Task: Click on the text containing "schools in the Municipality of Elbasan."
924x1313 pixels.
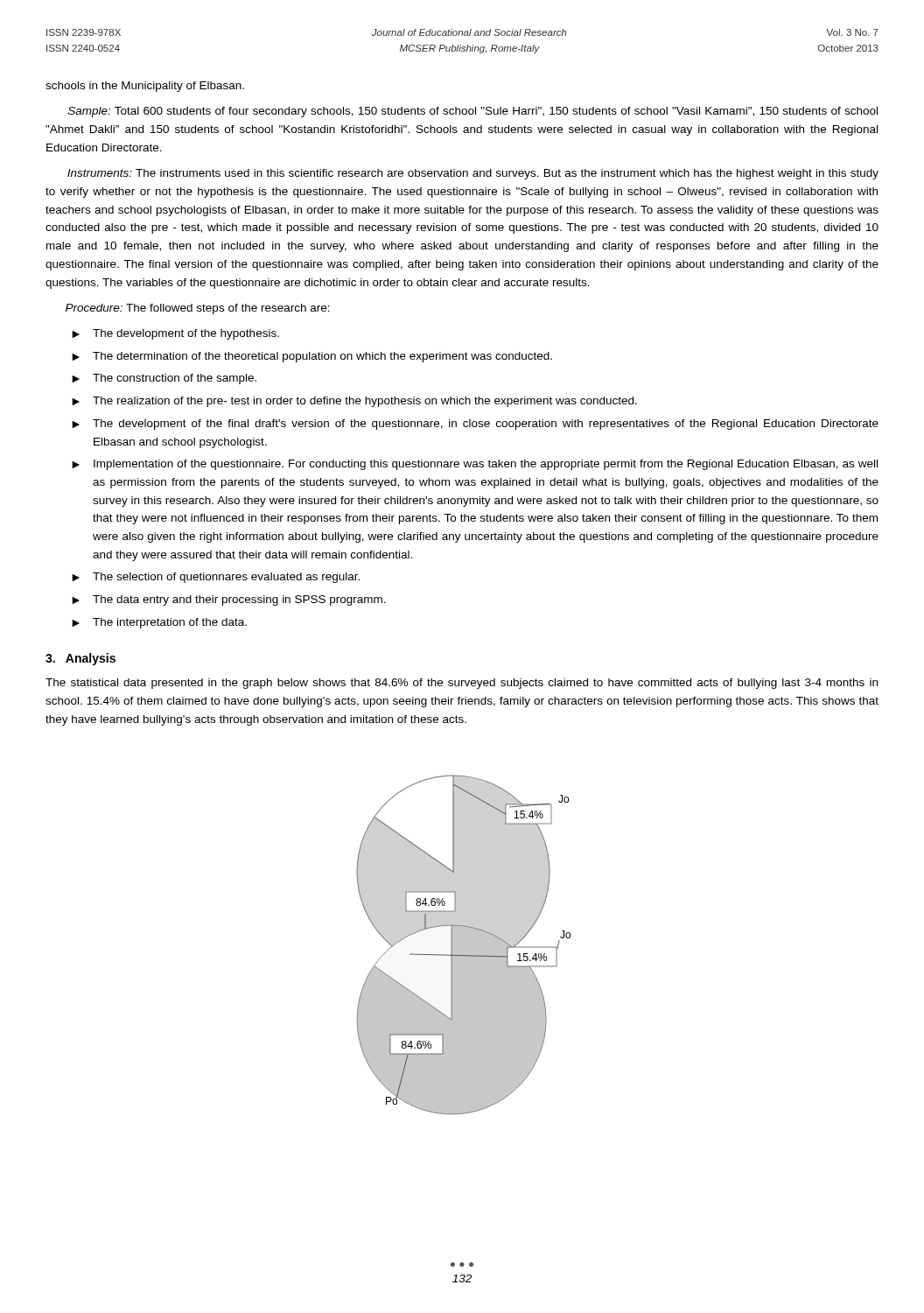Action: tap(145, 85)
